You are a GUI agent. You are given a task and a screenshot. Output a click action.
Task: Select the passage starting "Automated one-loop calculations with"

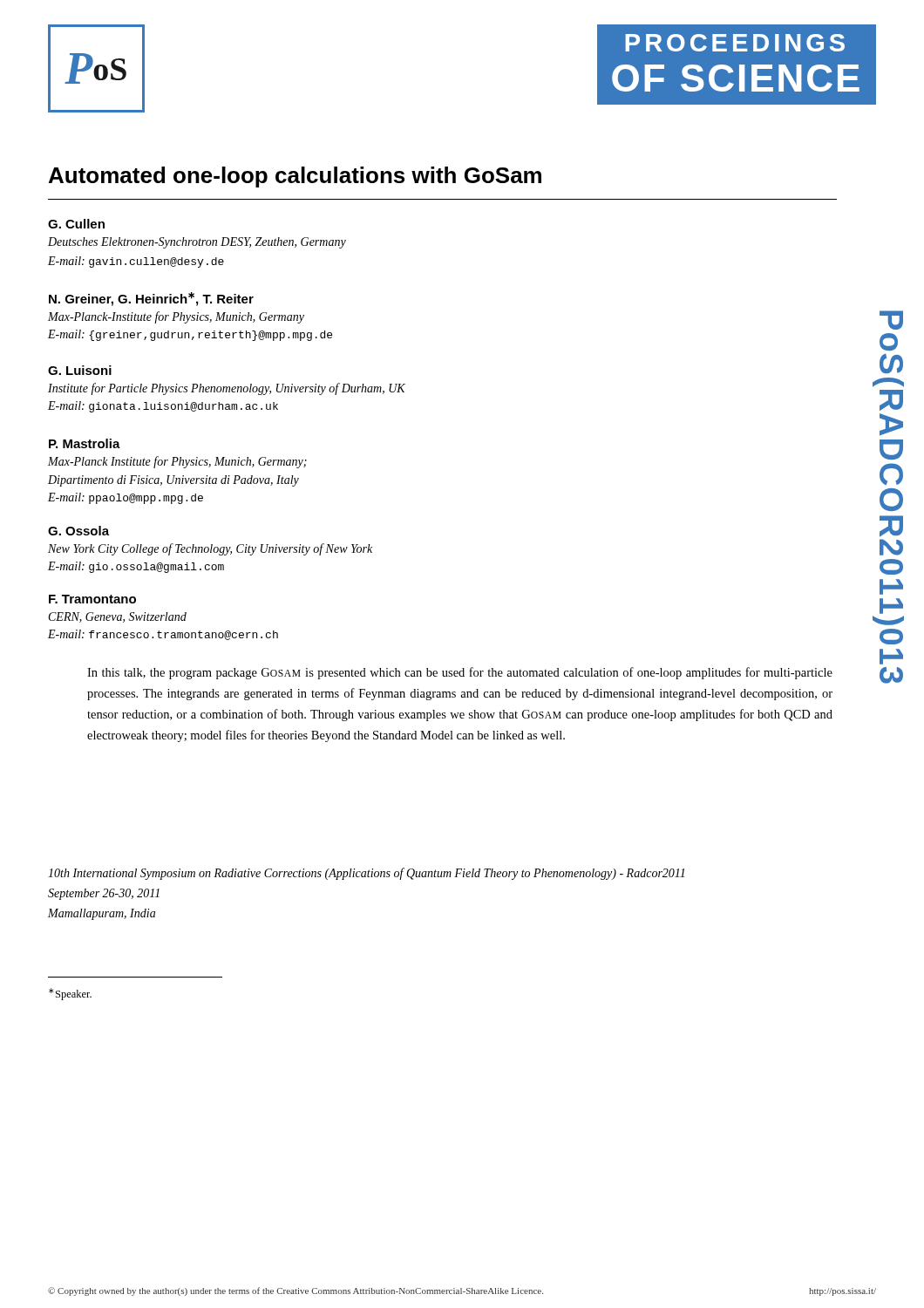(x=295, y=175)
